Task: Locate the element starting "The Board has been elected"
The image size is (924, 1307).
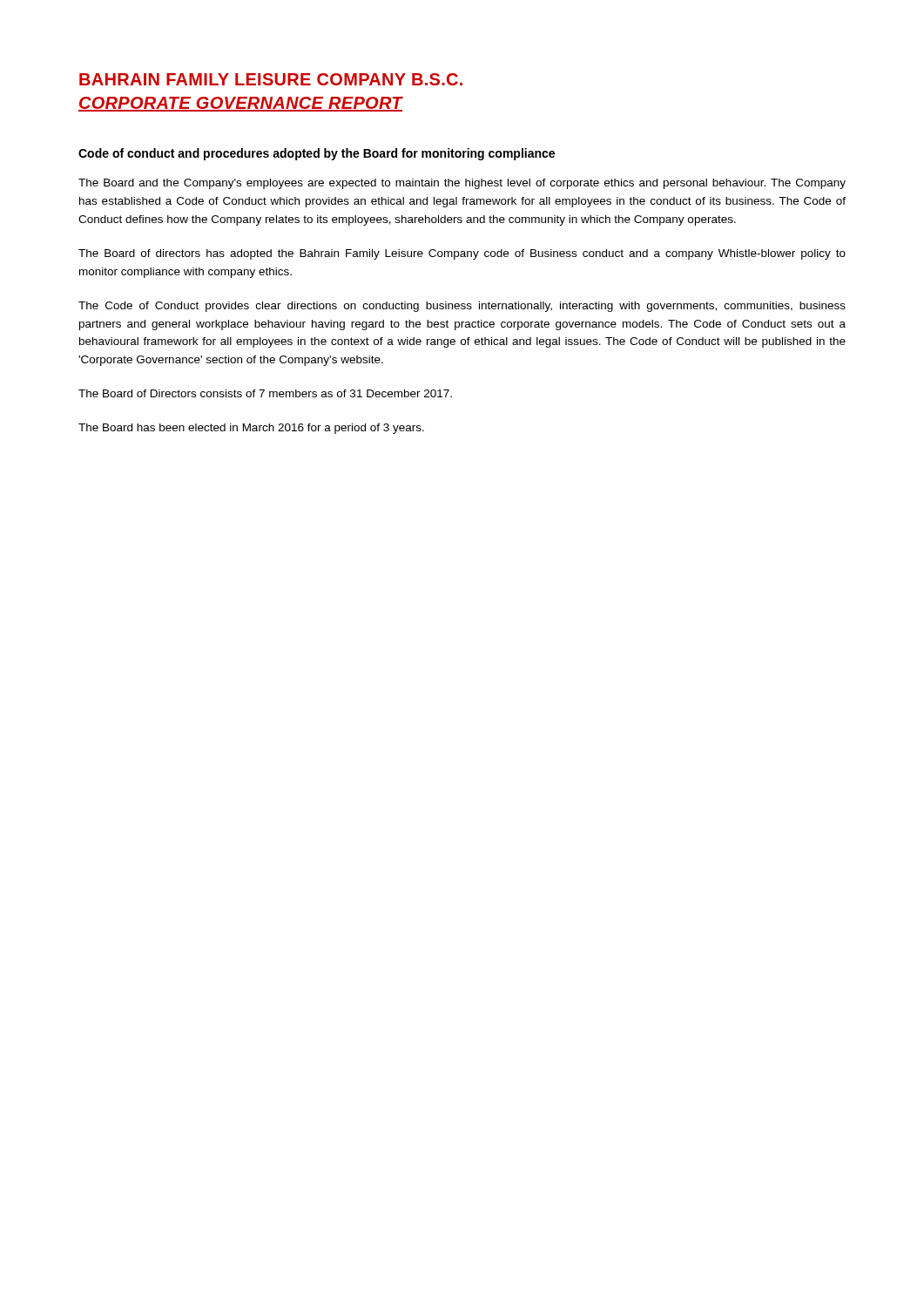Action: tap(252, 428)
